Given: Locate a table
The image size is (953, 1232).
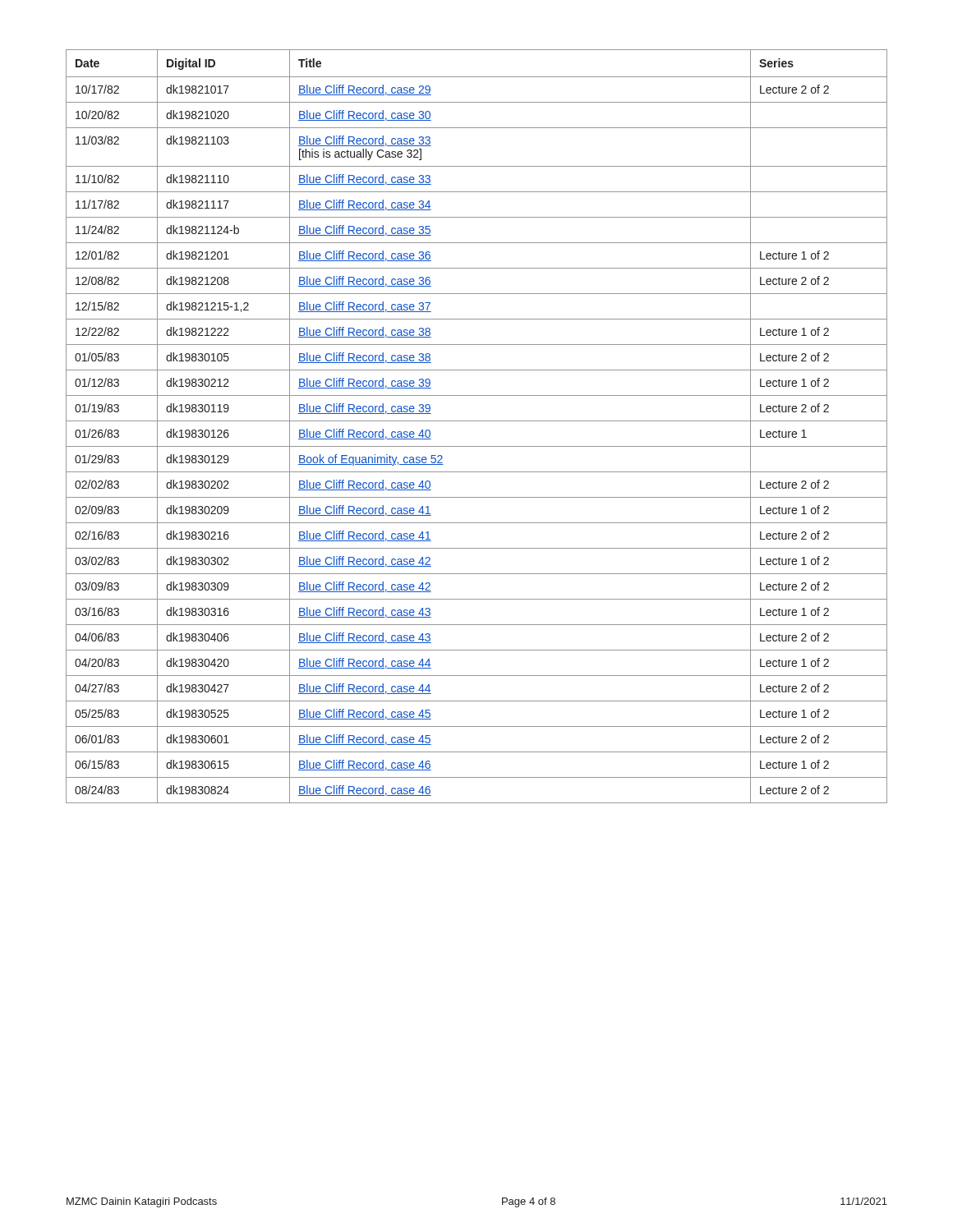Looking at the screenshot, I should (x=476, y=426).
